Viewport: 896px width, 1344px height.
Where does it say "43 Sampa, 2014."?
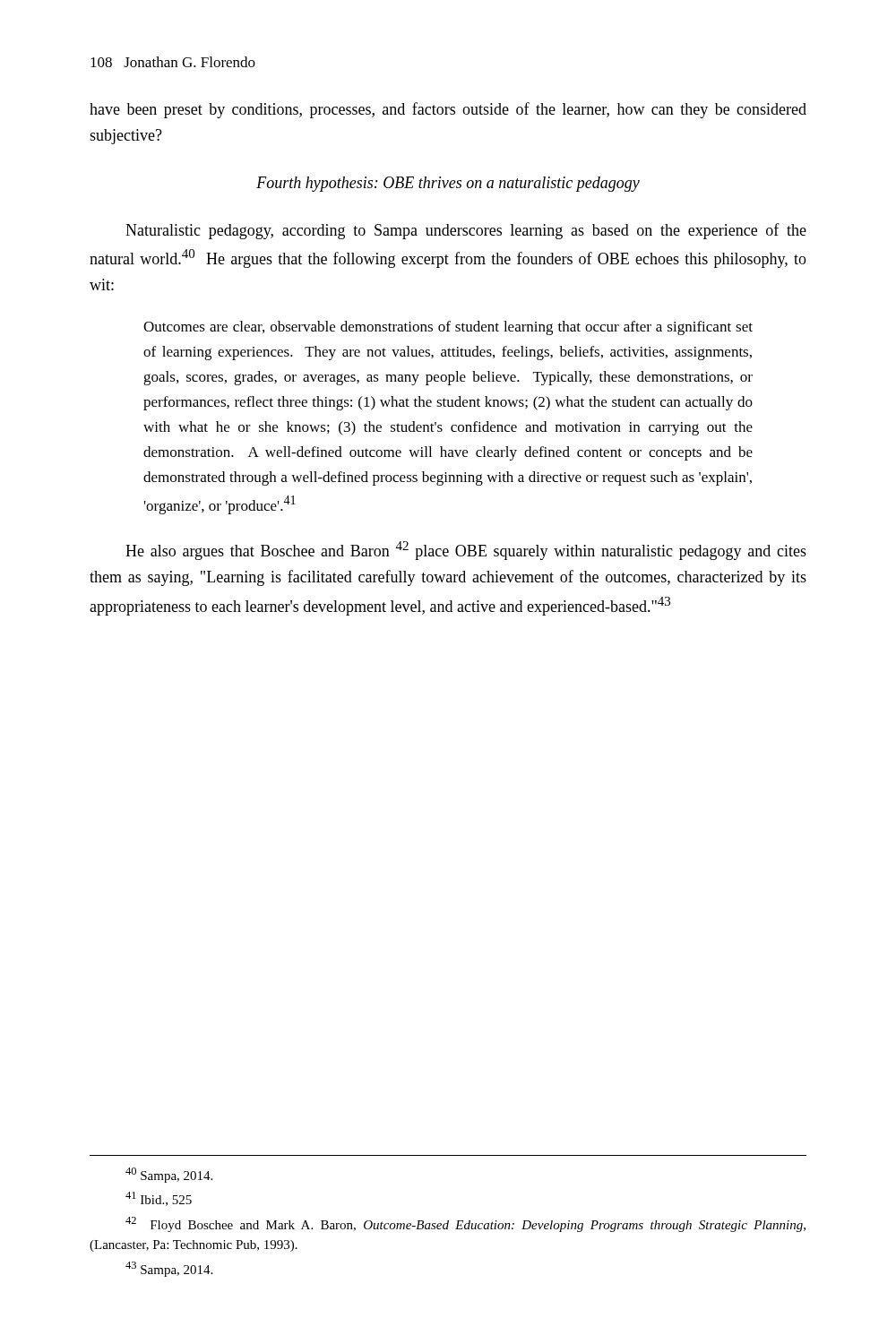169,1267
